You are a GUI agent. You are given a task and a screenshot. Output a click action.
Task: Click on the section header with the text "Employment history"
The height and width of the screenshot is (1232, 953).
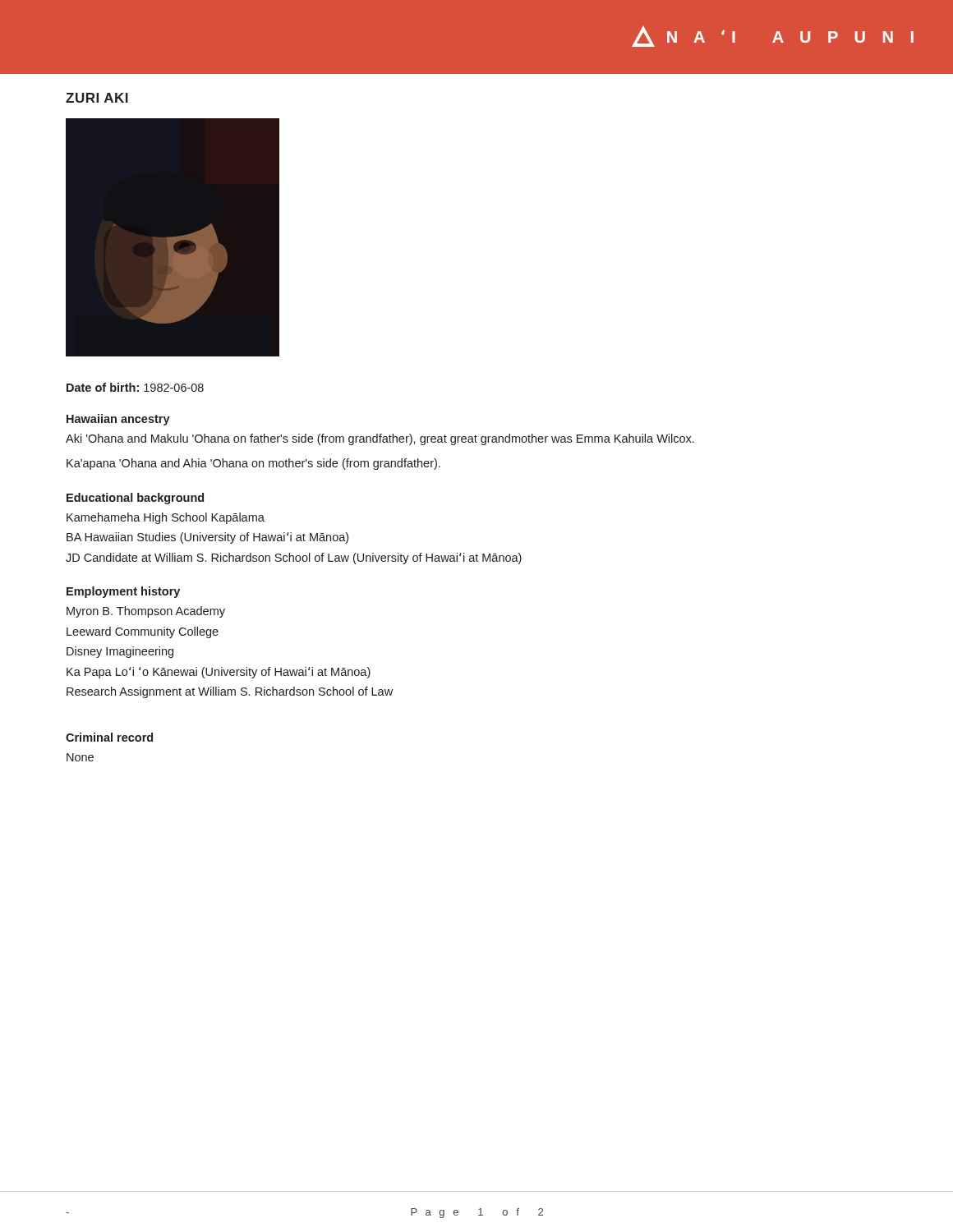pyautogui.click(x=123, y=592)
